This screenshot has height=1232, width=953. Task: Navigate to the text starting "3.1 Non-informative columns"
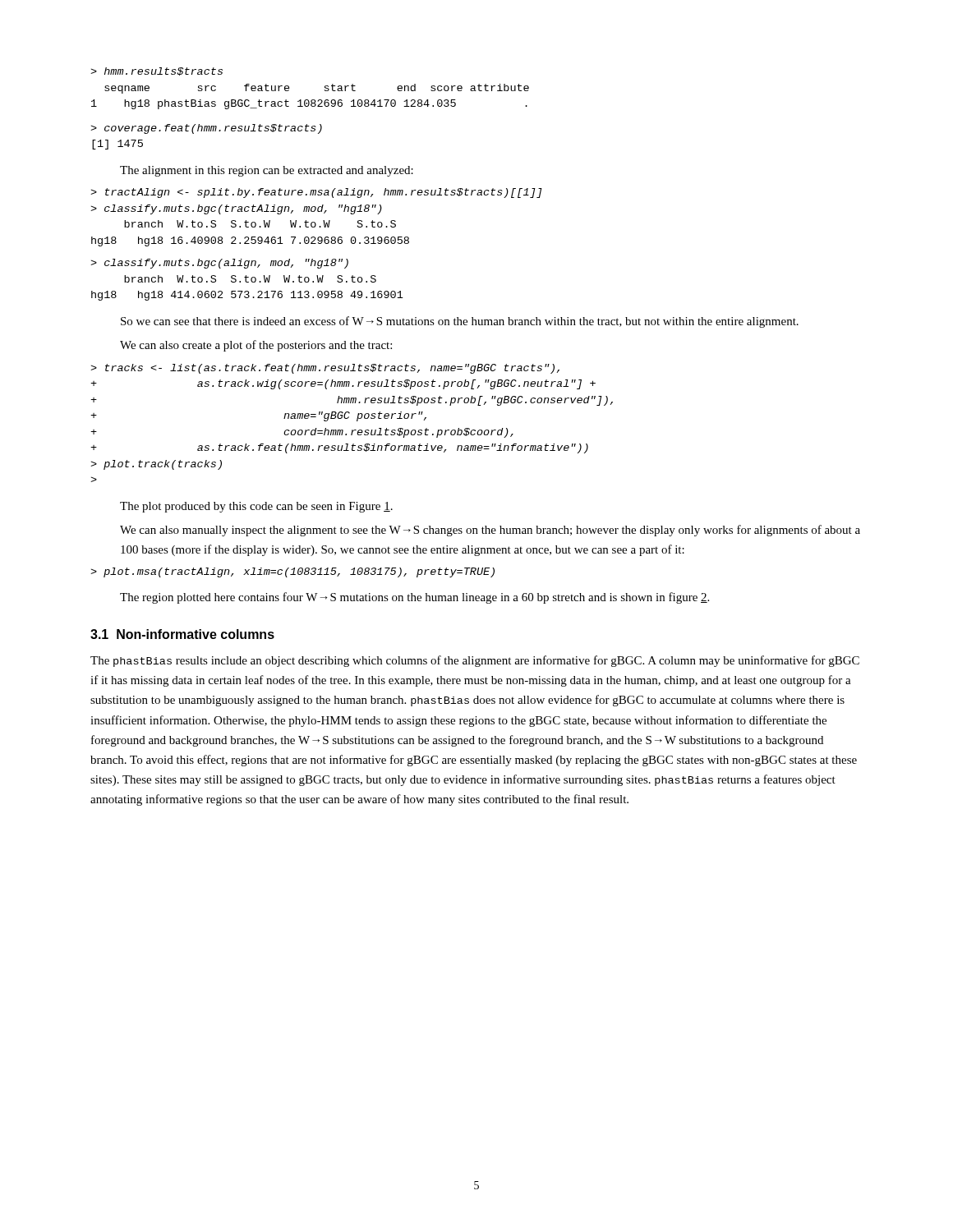182,634
